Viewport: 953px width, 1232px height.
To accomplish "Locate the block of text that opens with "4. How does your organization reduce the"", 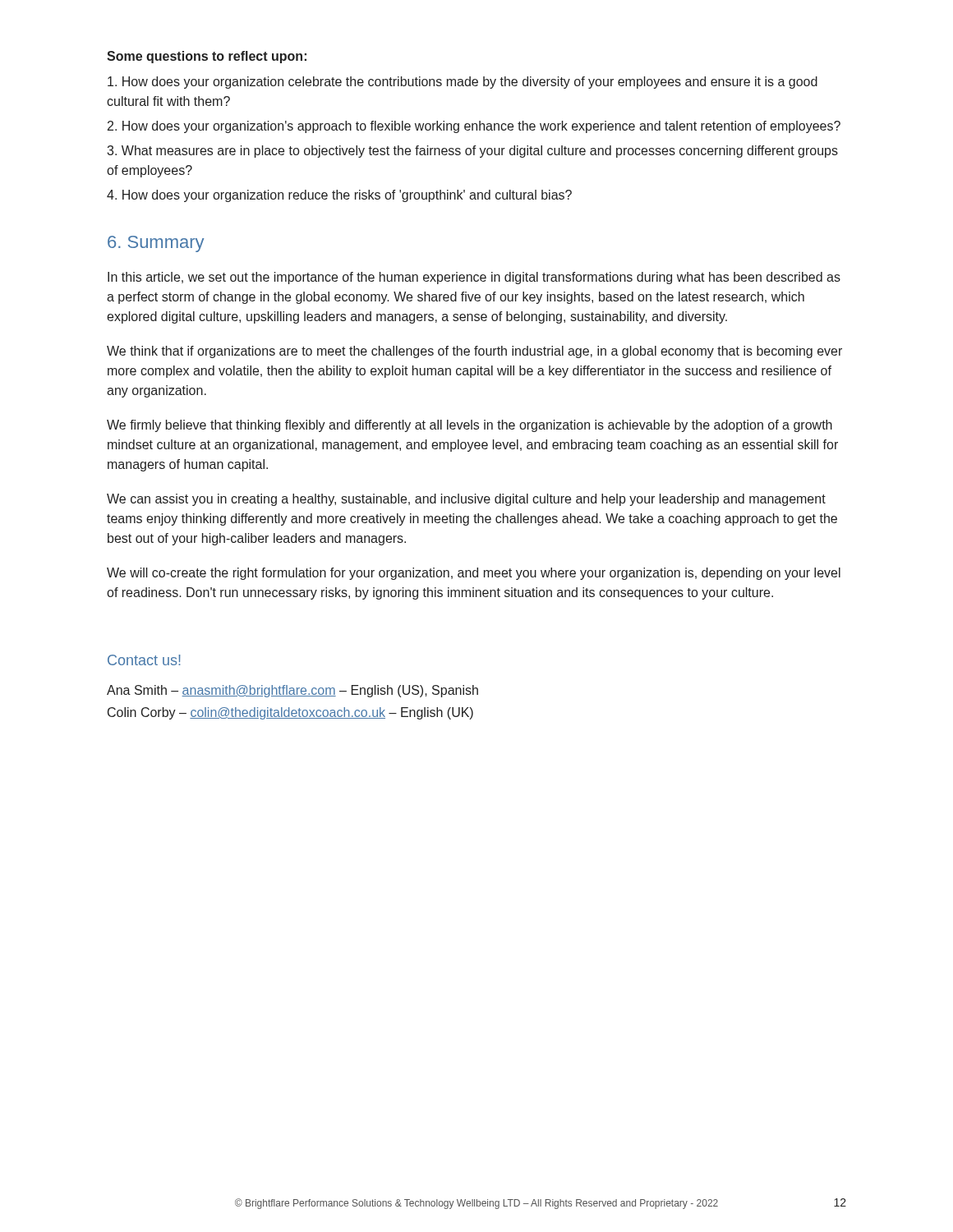I will (x=340, y=195).
